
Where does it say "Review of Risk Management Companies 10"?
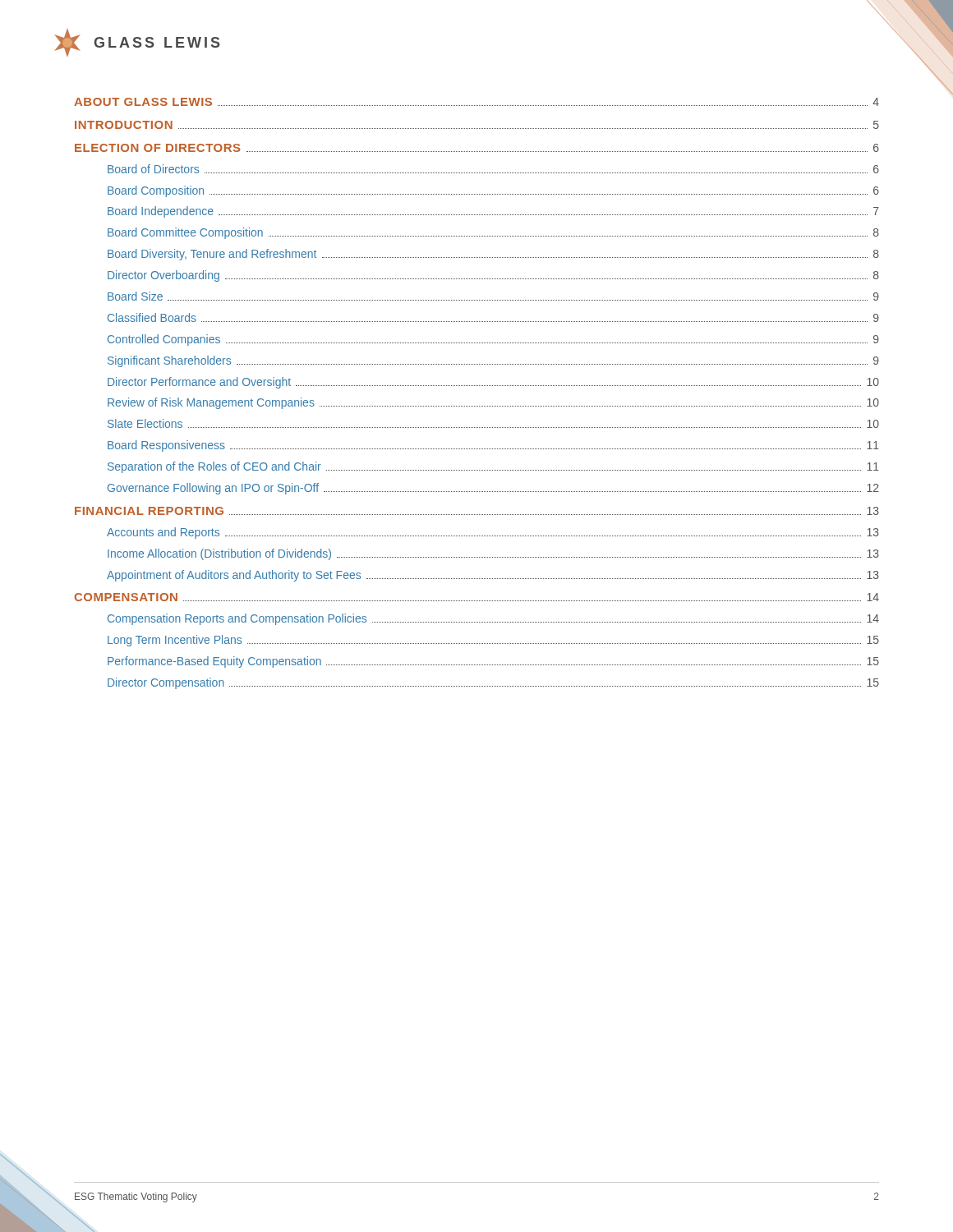coord(476,404)
